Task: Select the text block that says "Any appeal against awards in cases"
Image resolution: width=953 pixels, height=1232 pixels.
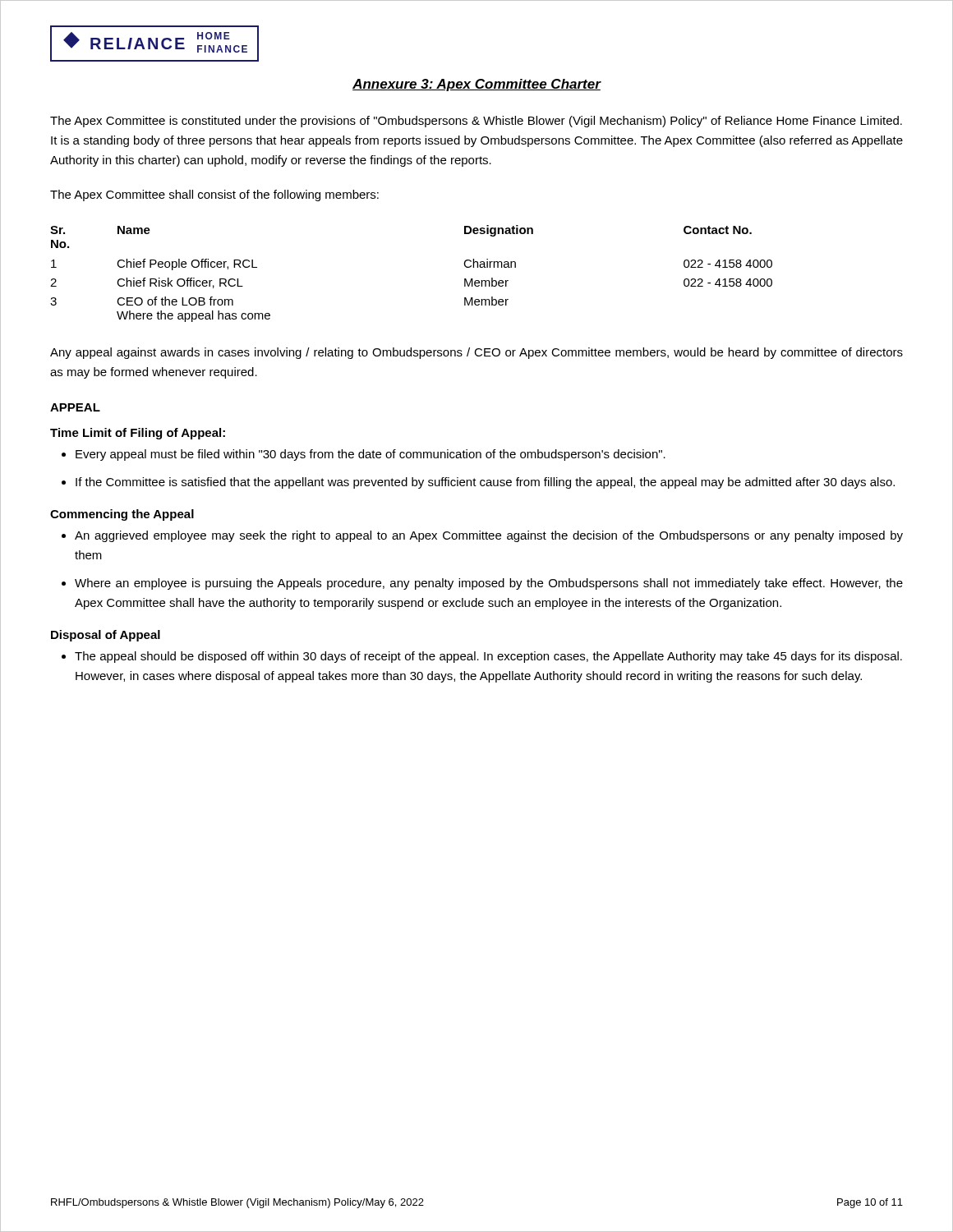Action: point(476,362)
